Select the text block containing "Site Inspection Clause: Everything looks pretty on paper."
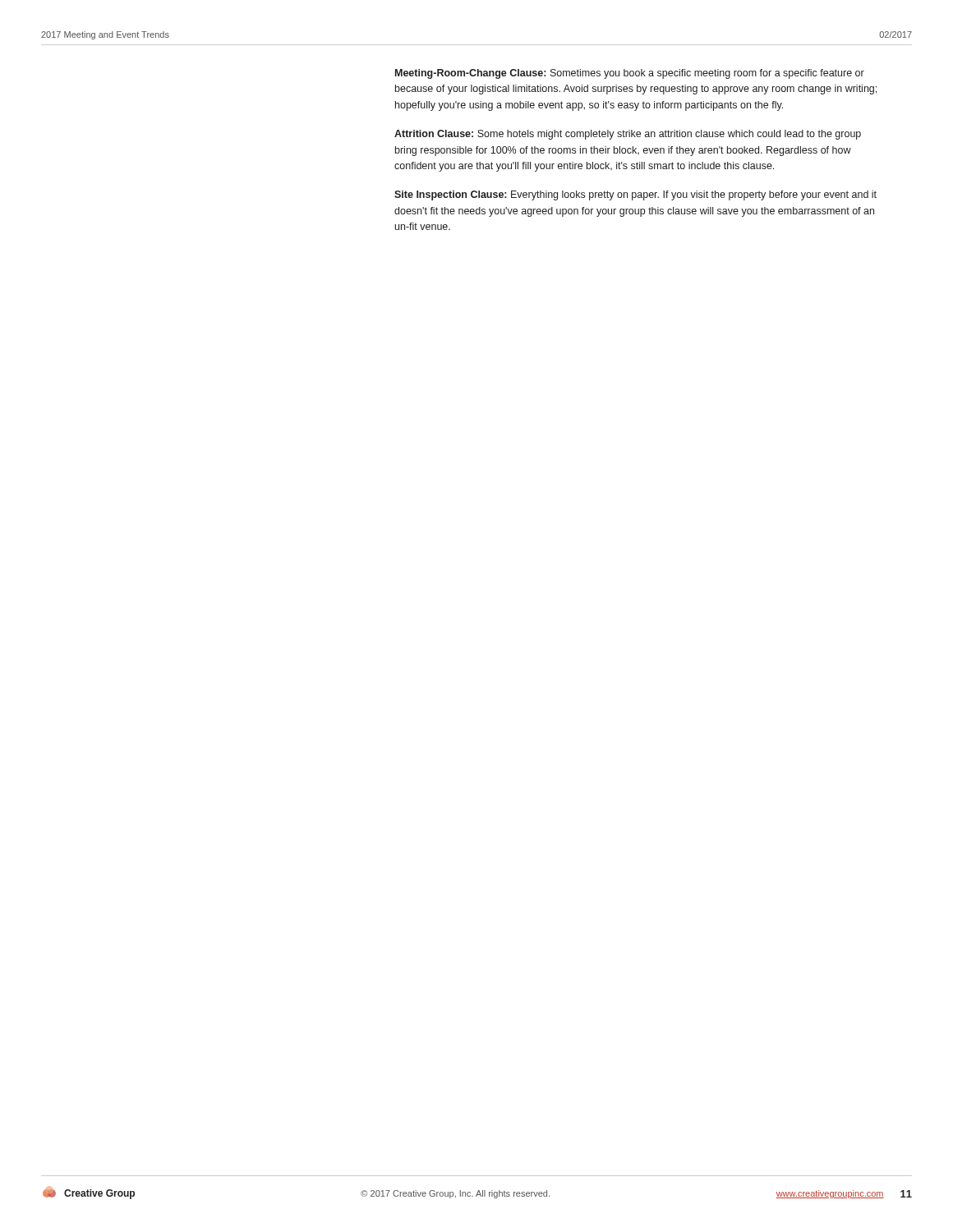Screen dimensions: 1232x953 coord(636,211)
